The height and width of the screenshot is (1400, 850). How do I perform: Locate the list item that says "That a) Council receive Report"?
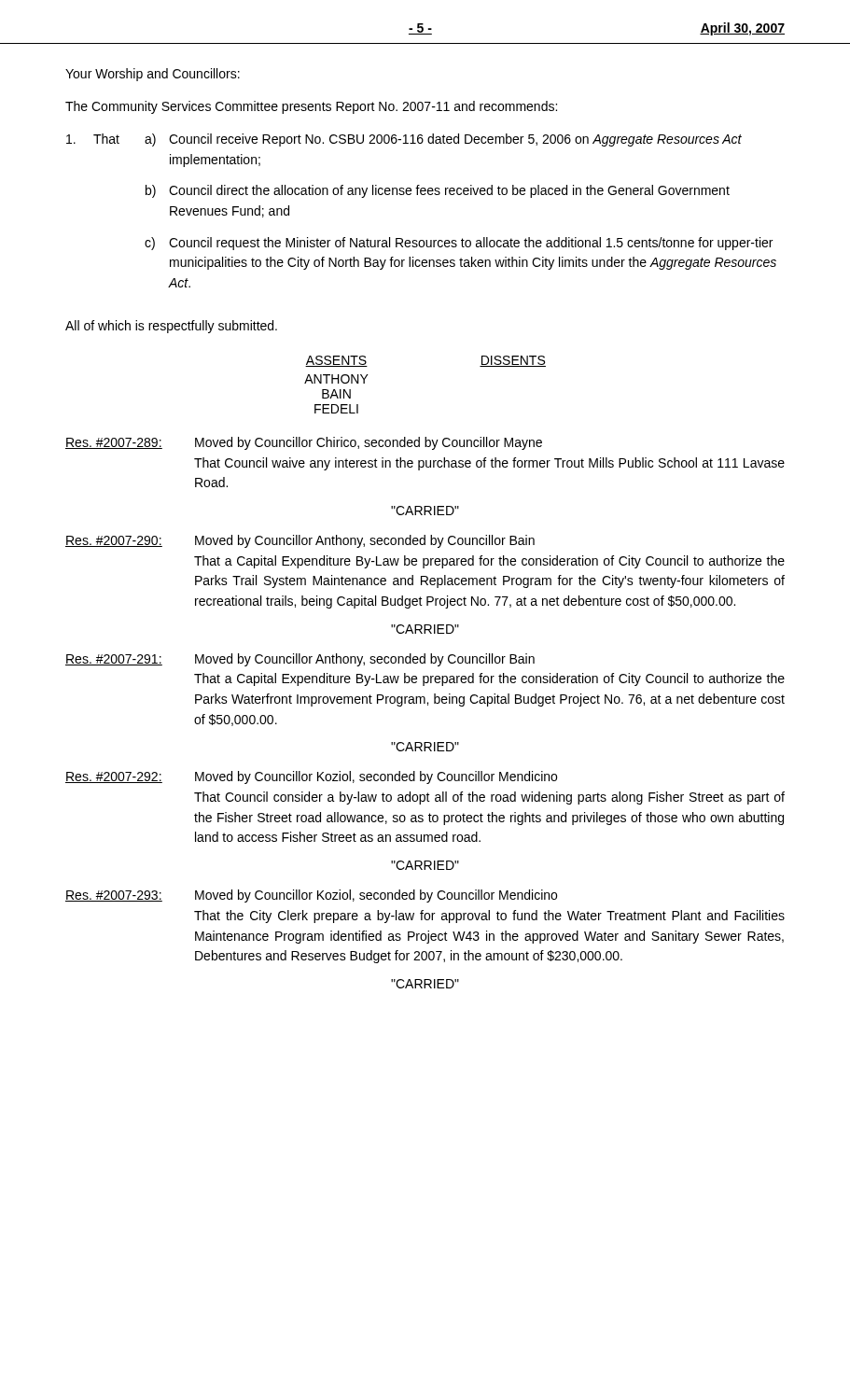click(x=404, y=140)
